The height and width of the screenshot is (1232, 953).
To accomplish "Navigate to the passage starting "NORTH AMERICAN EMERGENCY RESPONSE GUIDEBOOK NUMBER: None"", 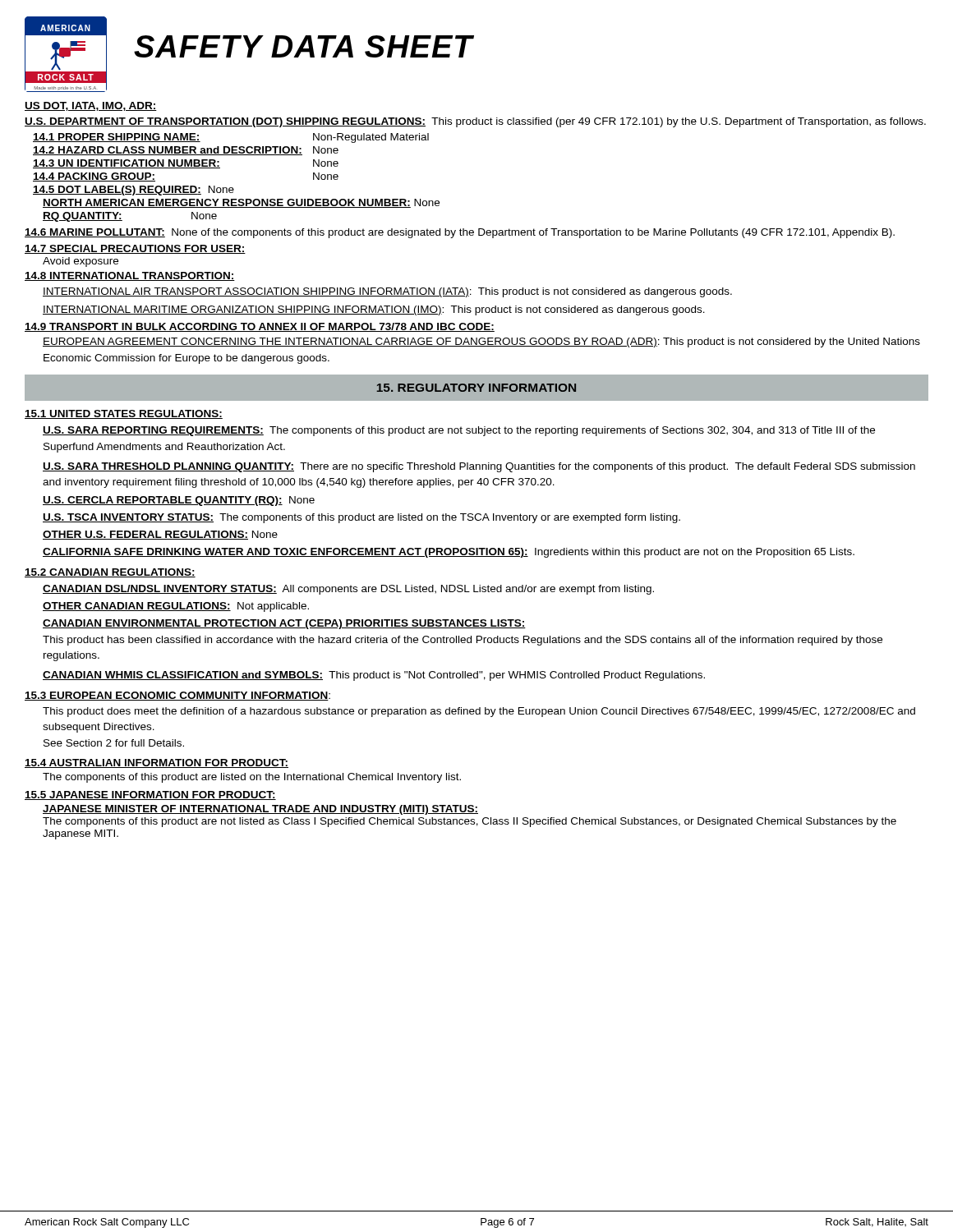I will [x=241, y=202].
